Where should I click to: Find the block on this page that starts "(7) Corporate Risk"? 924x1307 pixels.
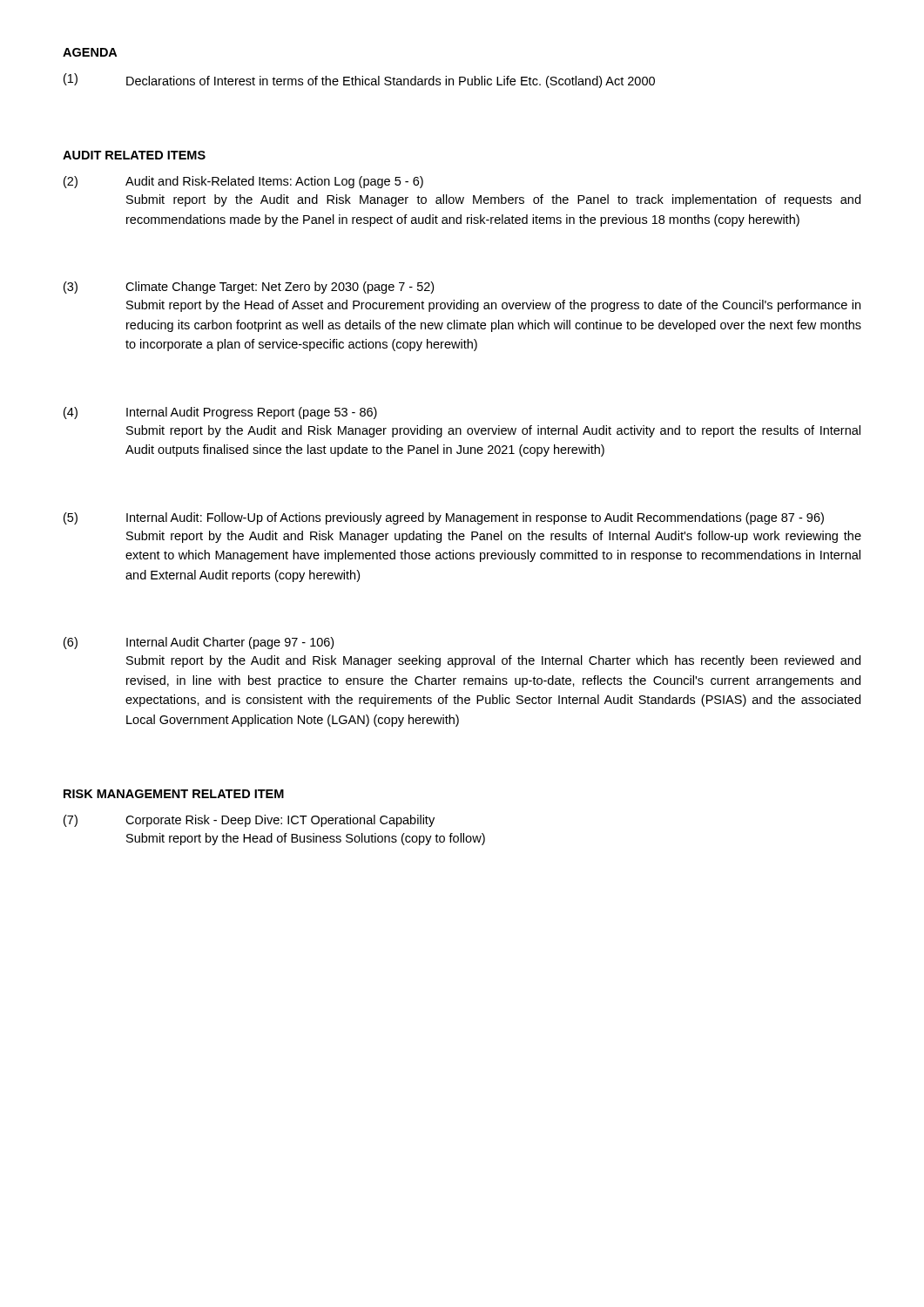click(x=462, y=831)
